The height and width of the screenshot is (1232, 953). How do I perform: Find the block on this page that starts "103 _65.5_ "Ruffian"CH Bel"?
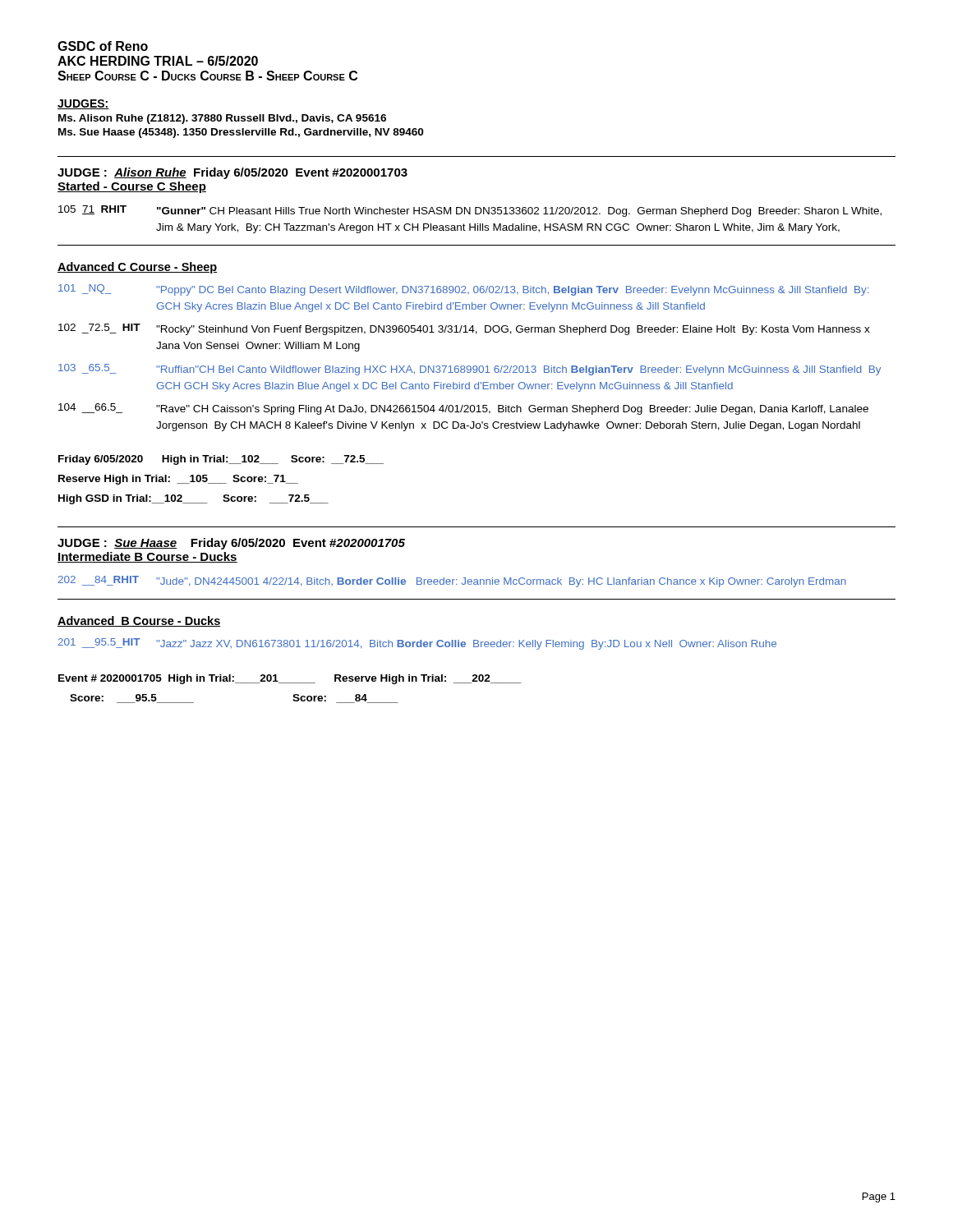476,378
